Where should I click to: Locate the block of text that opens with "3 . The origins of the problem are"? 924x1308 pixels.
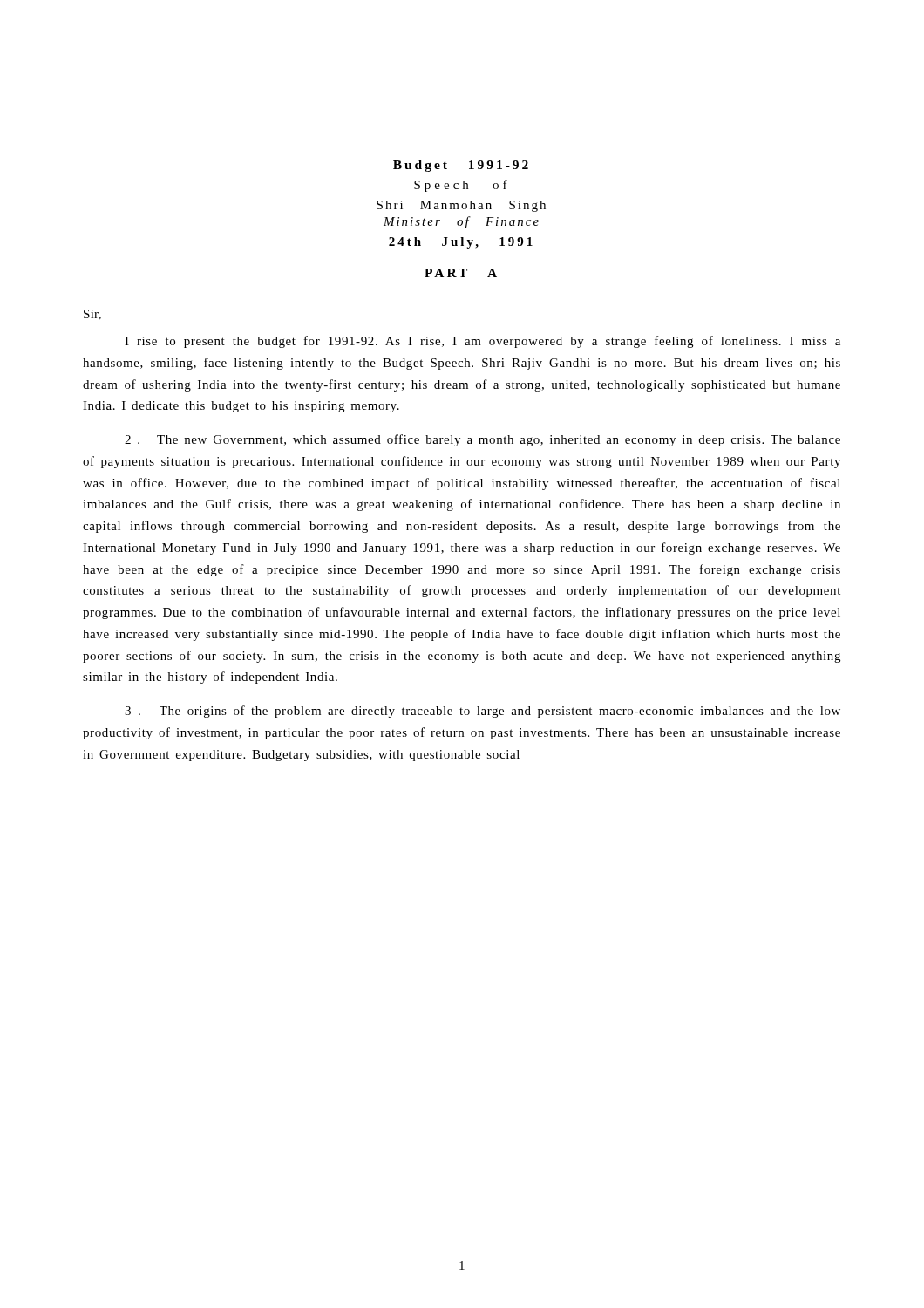tap(462, 732)
